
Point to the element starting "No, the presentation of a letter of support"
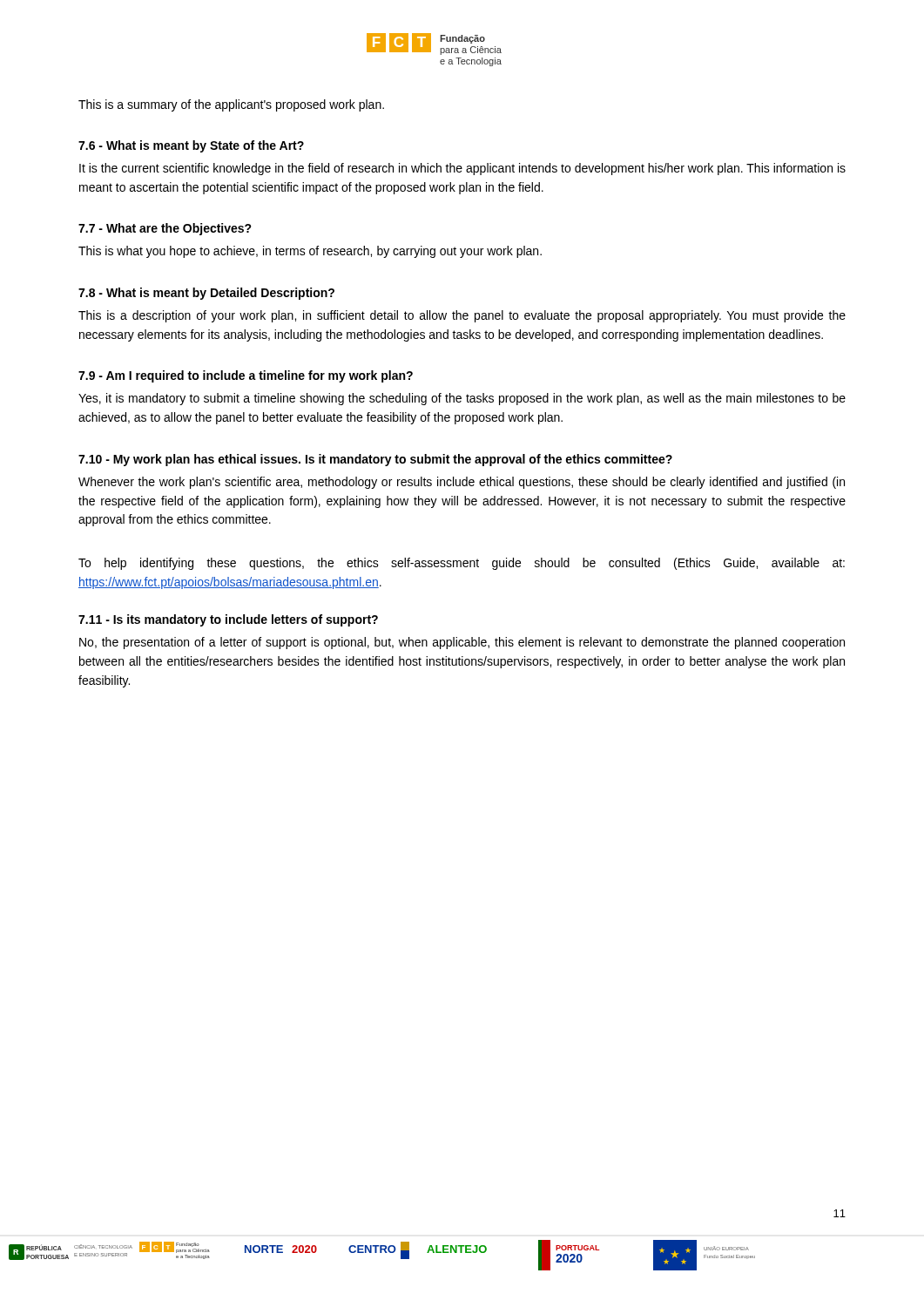[x=462, y=661]
